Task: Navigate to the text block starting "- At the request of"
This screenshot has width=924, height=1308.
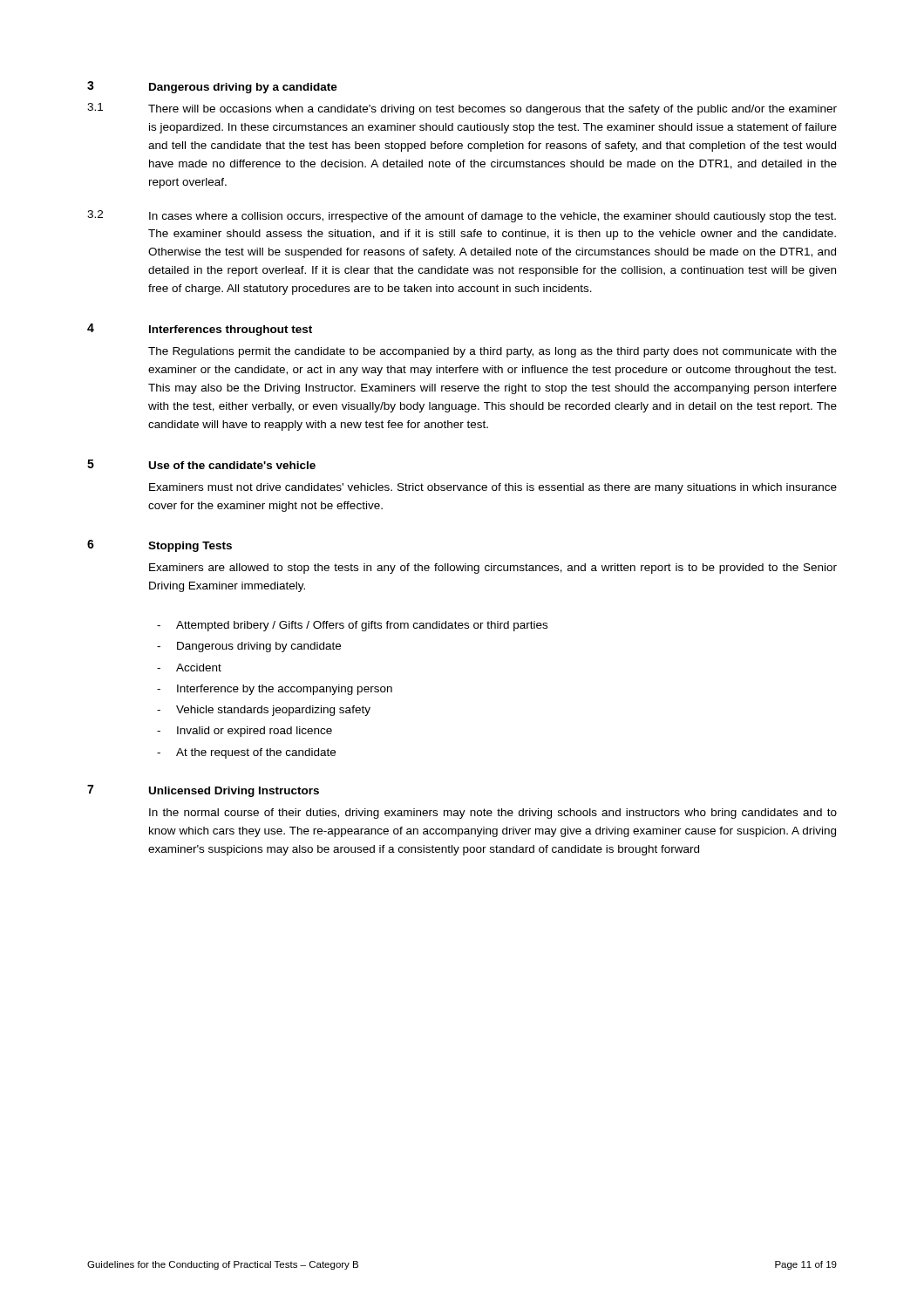Action: (246, 753)
